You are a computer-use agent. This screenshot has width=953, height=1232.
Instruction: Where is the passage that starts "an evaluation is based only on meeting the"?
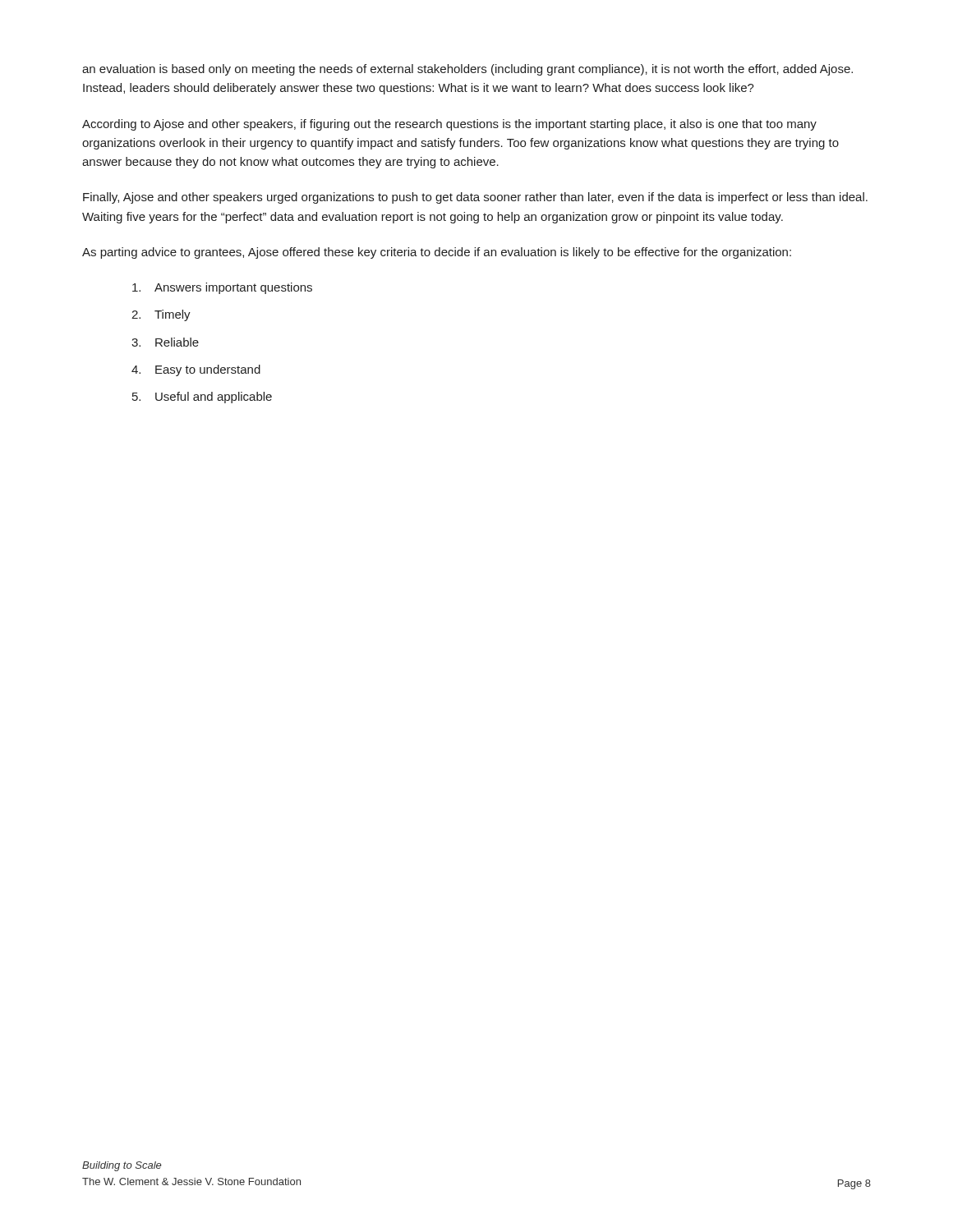(468, 78)
